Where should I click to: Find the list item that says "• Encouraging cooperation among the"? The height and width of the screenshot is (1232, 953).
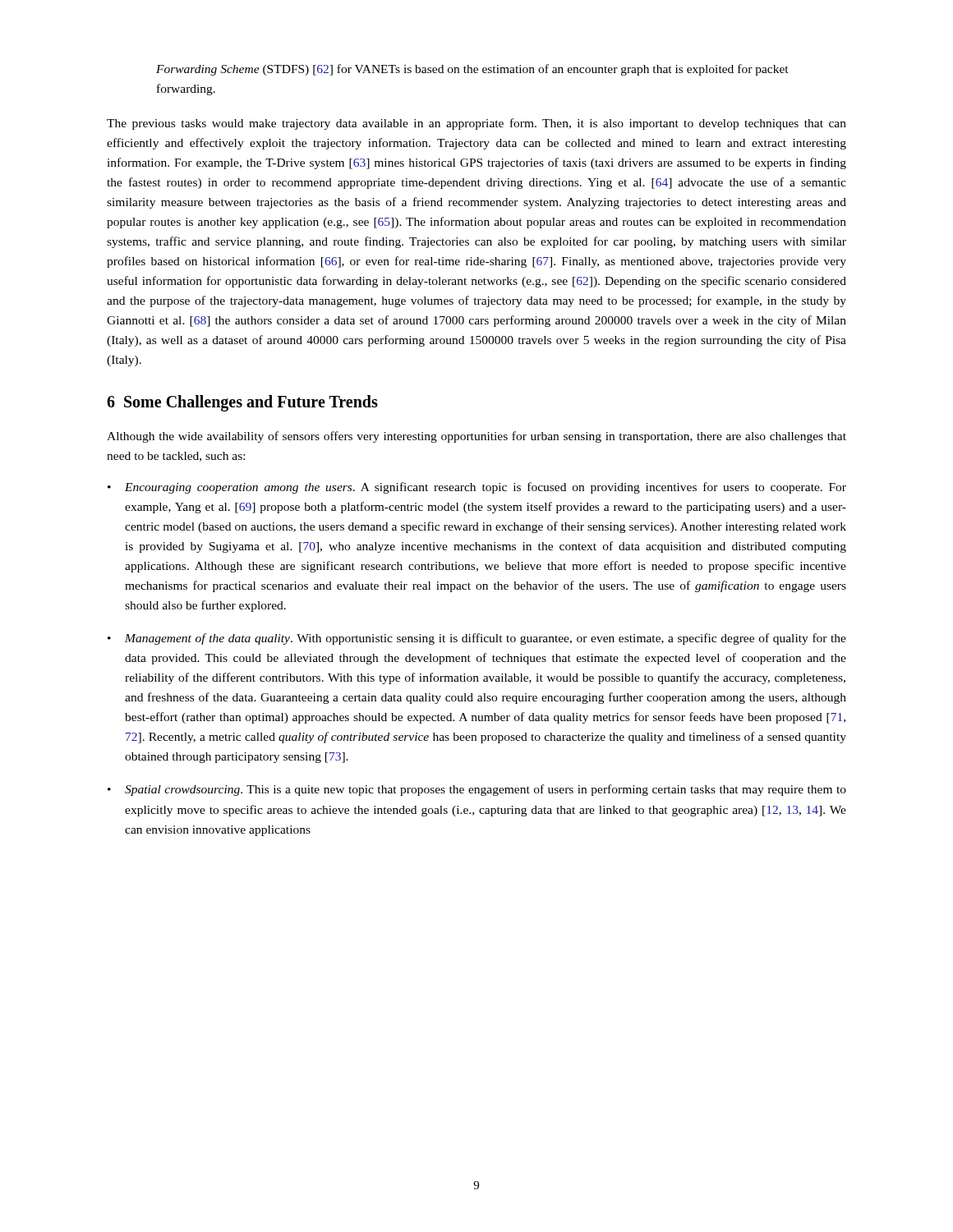476,546
